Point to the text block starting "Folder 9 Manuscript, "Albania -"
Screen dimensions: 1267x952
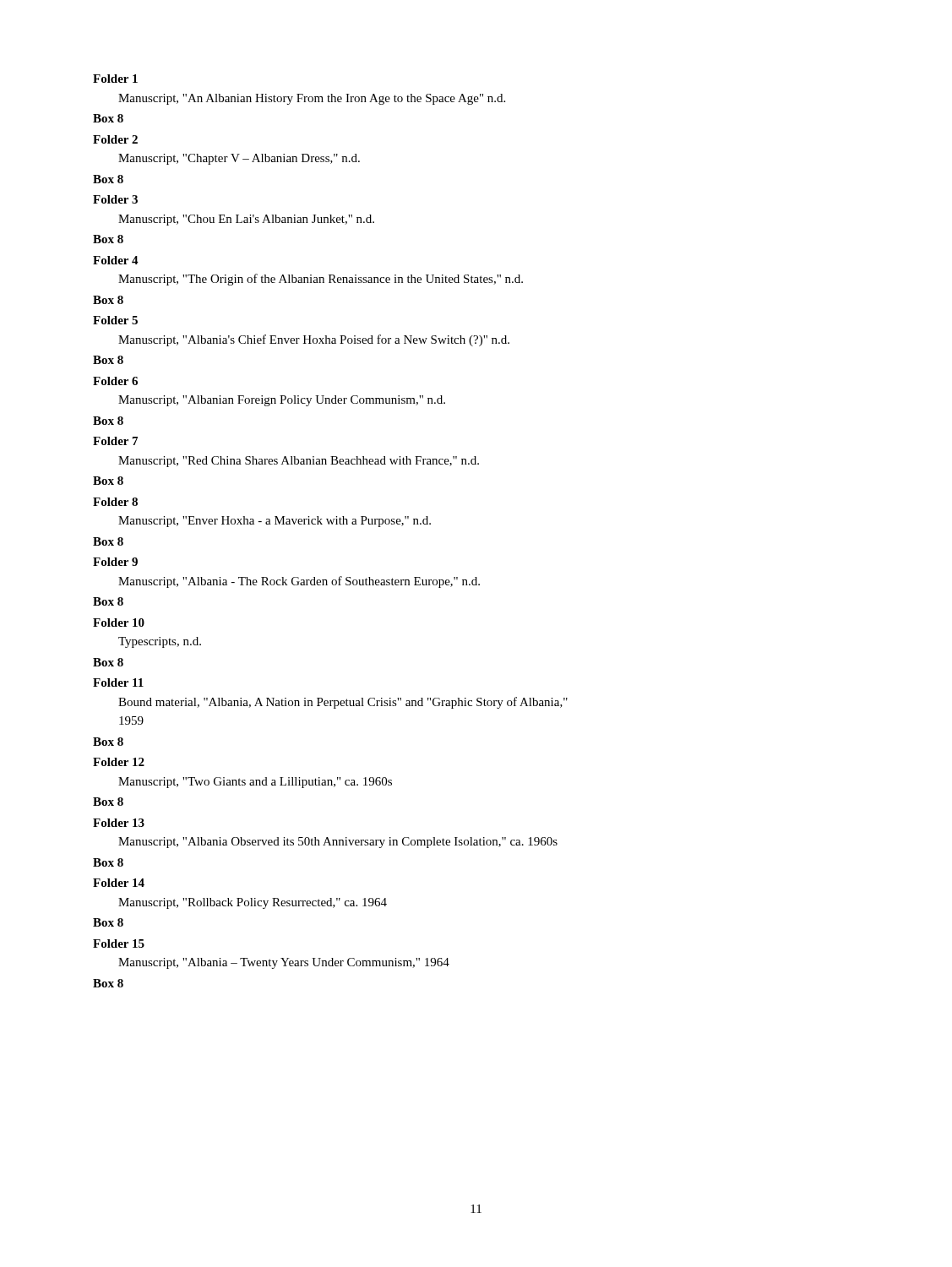[439, 571]
